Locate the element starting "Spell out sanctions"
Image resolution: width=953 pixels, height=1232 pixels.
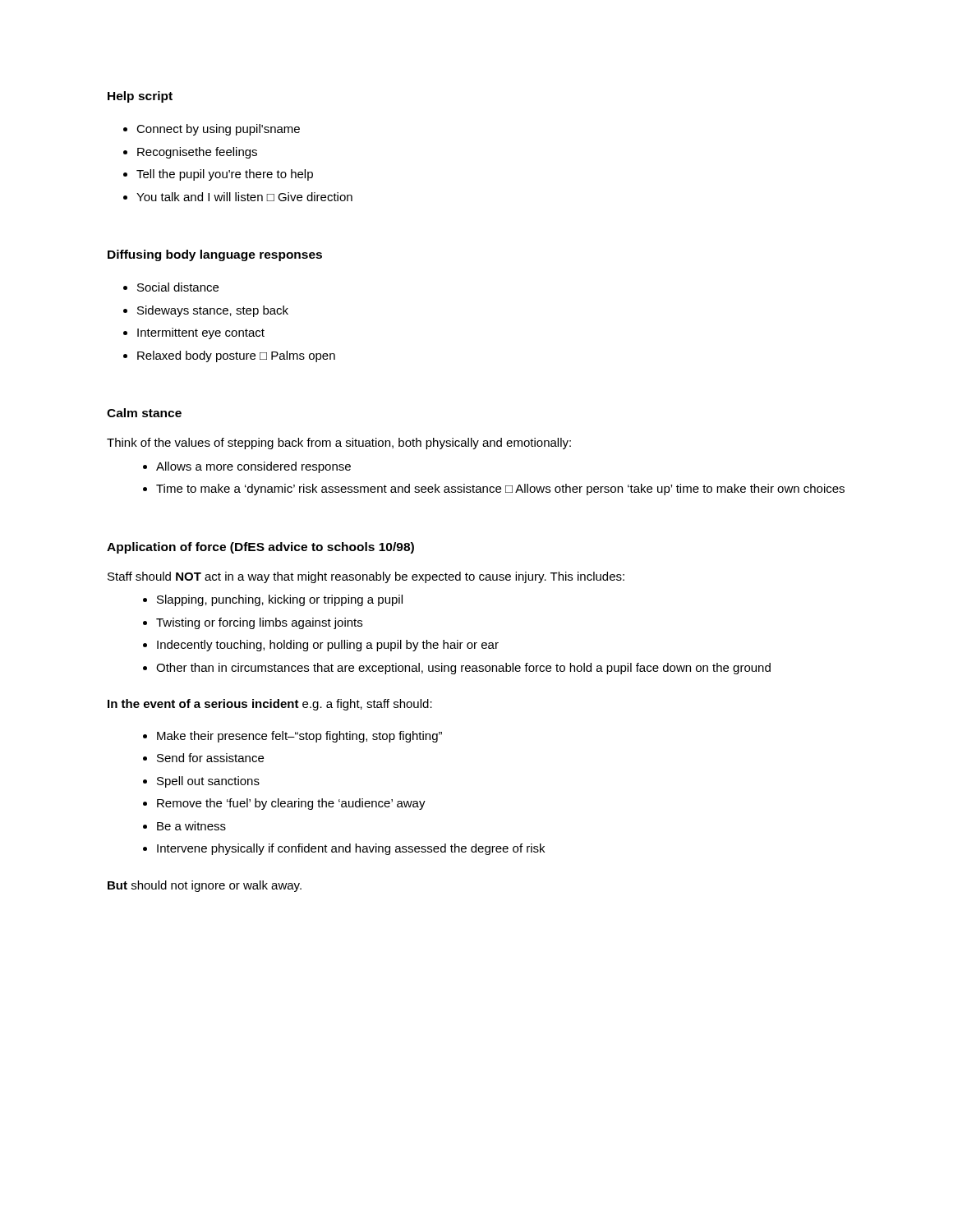(208, 780)
